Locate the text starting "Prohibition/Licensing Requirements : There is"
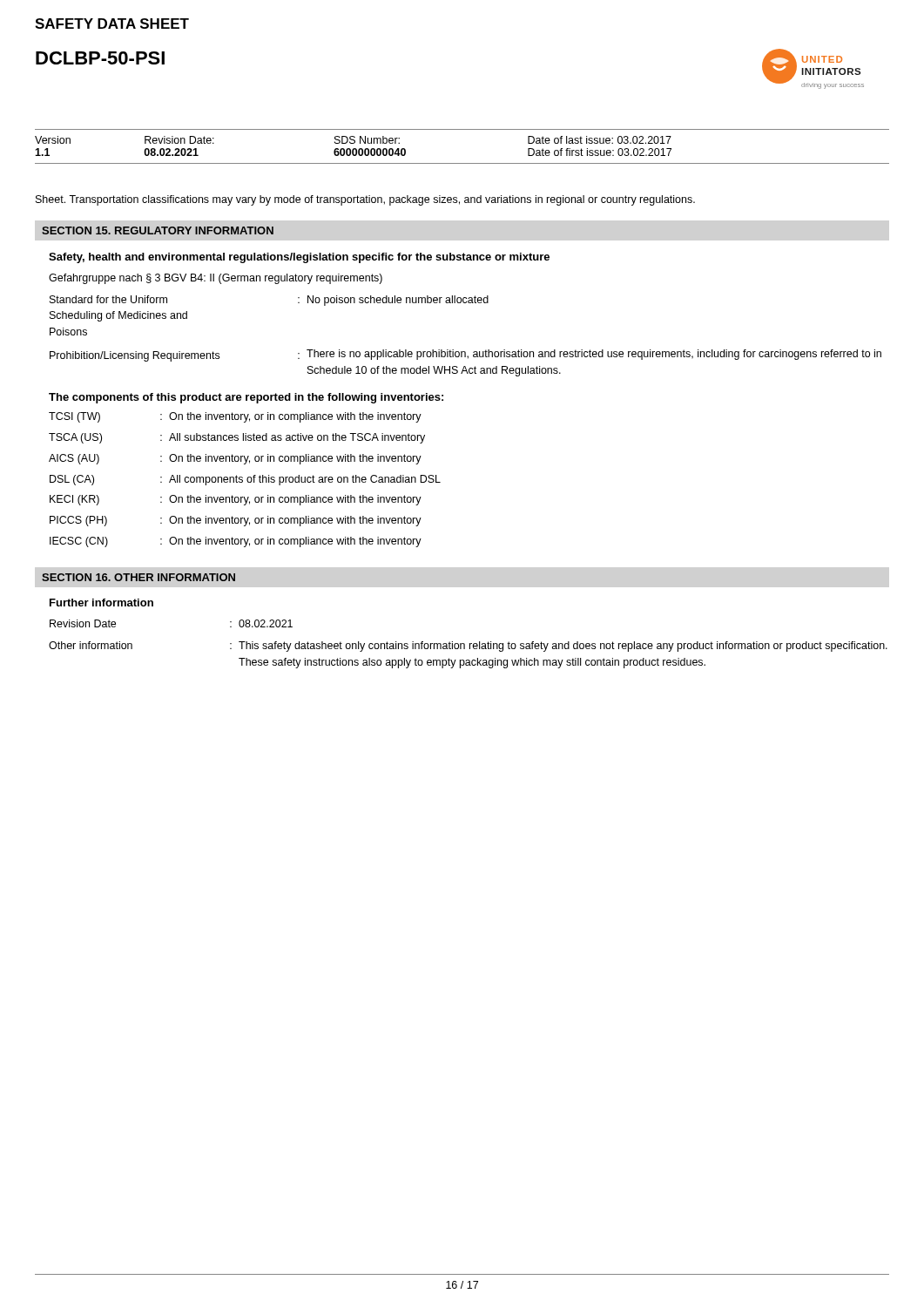The height and width of the screenshot is (1307, 924). (x=469, y=362)
